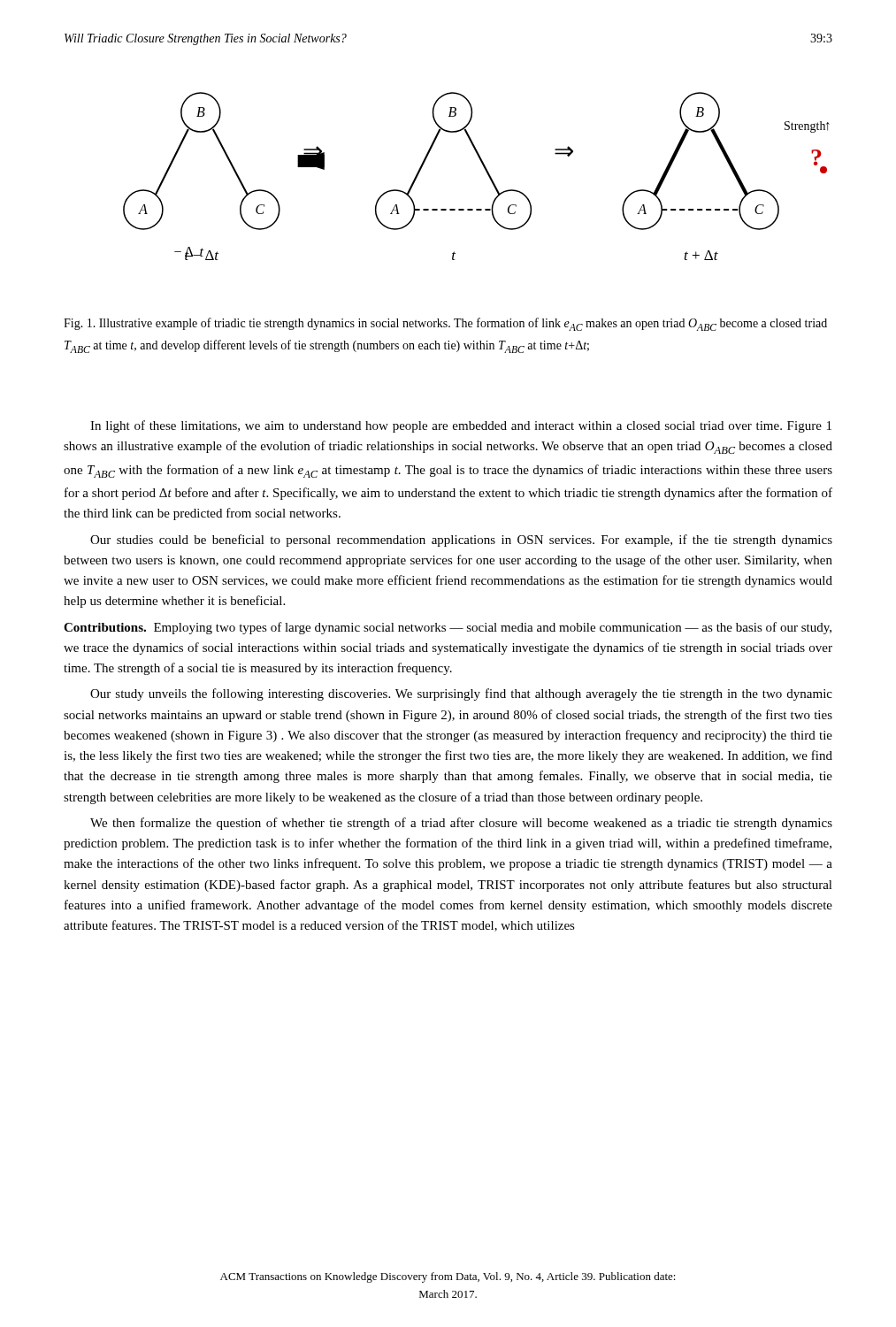Screen dimensions: 1327x896
Task: Click on the text block that says "Contributions. Employing two types of"
Action: click(x=448, y=647)
